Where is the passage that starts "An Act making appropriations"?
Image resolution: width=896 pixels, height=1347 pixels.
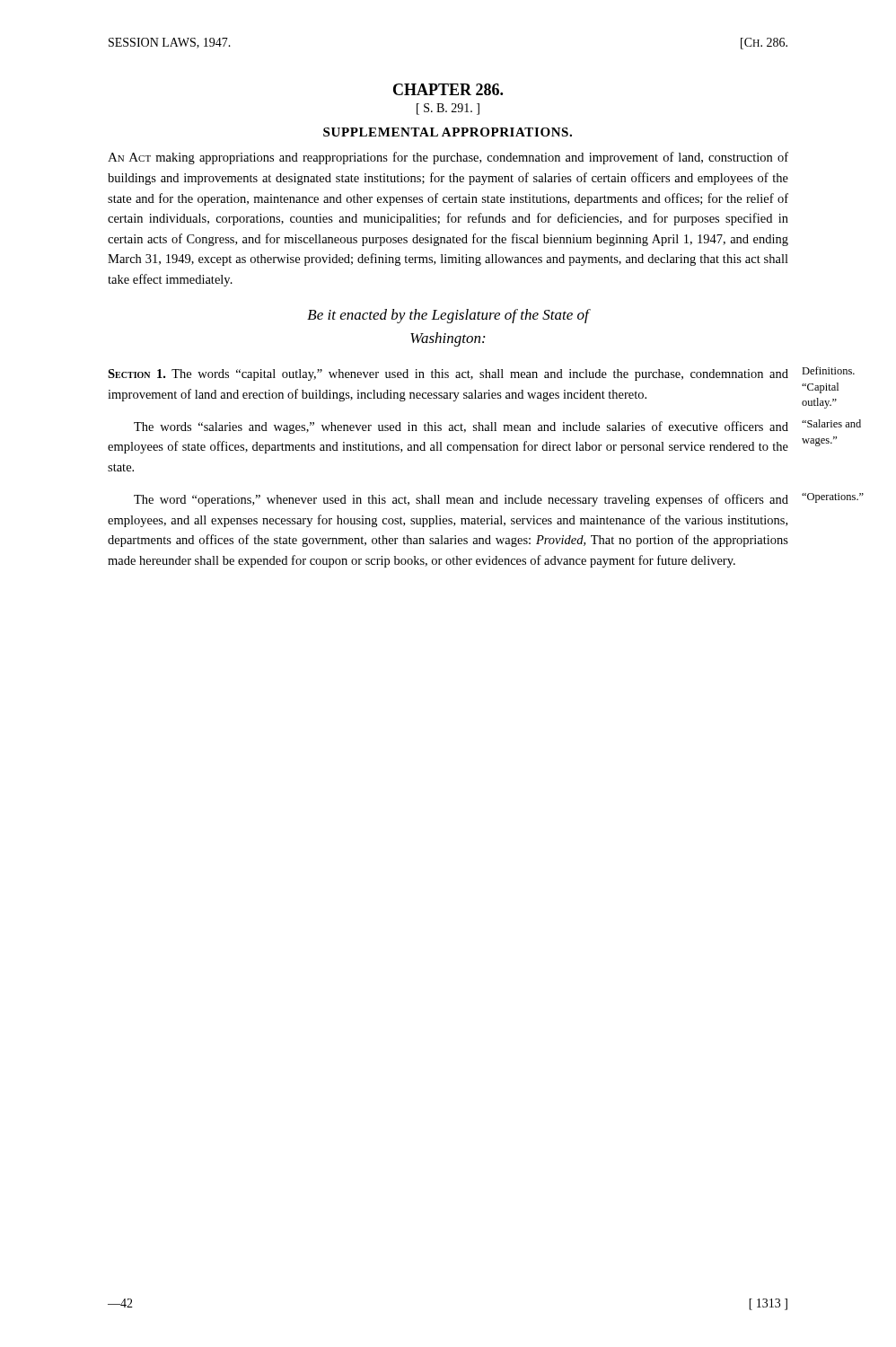point(448,218)
